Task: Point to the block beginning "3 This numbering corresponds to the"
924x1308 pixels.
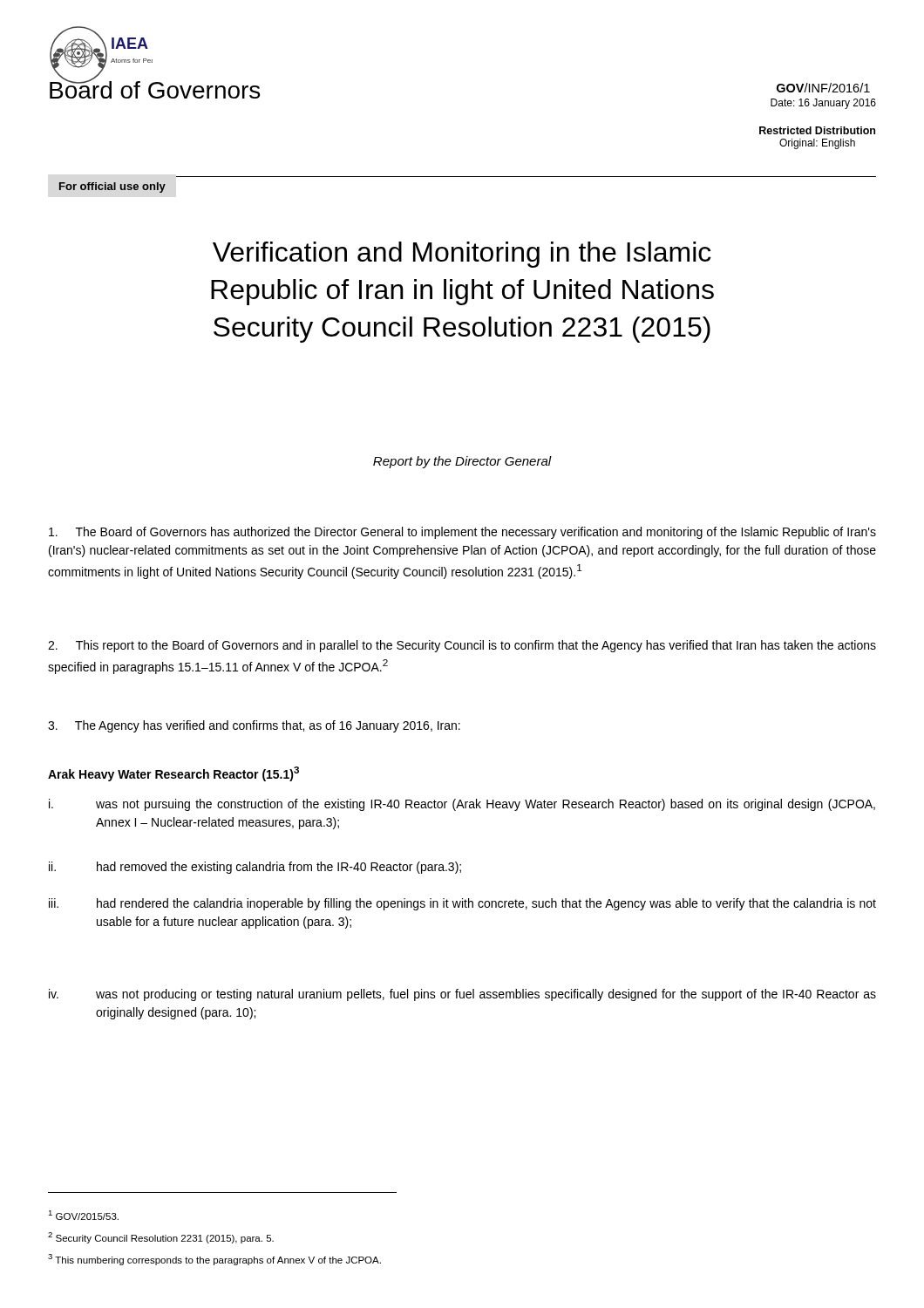Action: click(x=215, y=1258)
